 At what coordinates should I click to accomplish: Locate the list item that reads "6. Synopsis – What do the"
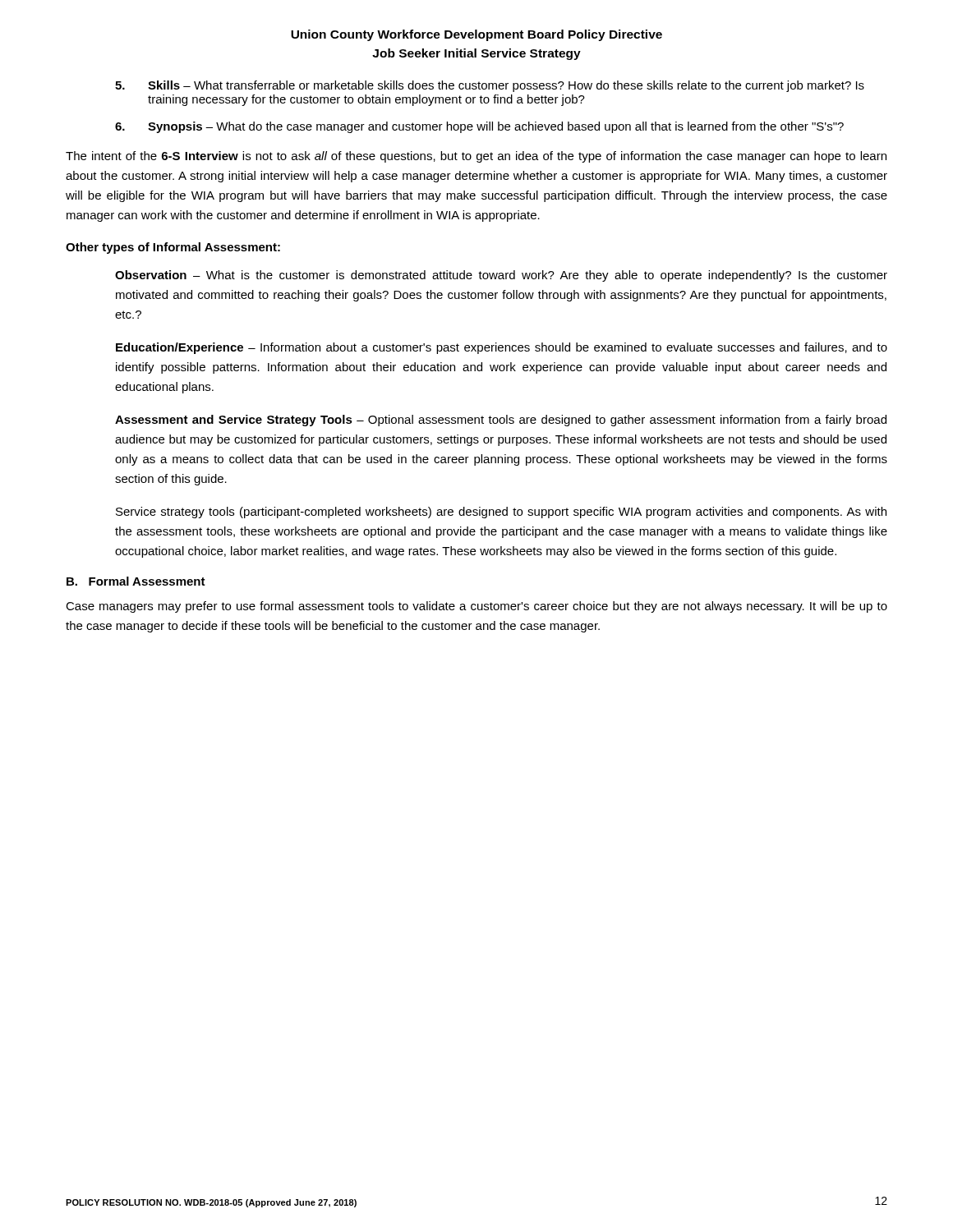[501, 126]
